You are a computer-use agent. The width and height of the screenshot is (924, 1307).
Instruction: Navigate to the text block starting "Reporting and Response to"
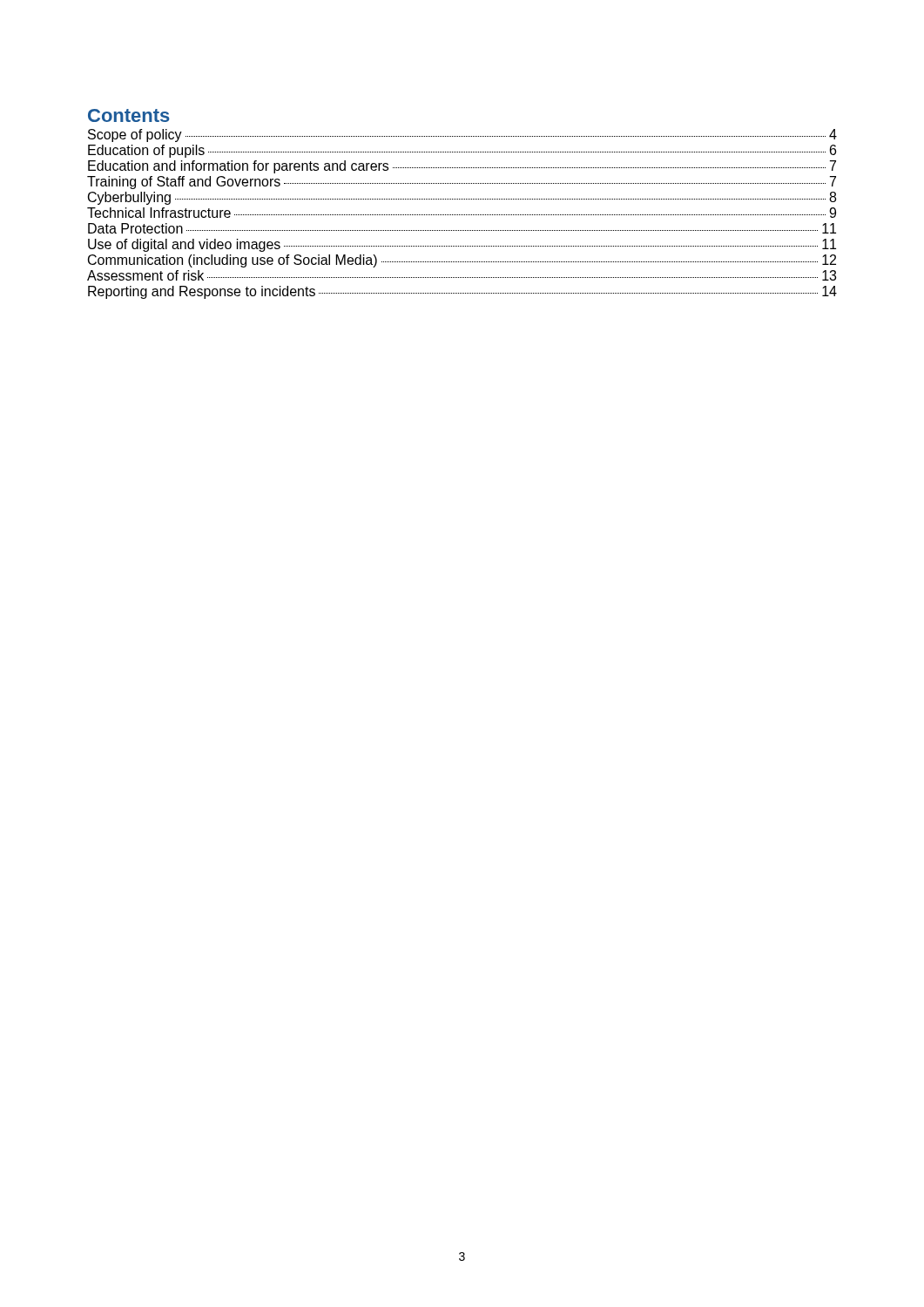coord(462,292)
